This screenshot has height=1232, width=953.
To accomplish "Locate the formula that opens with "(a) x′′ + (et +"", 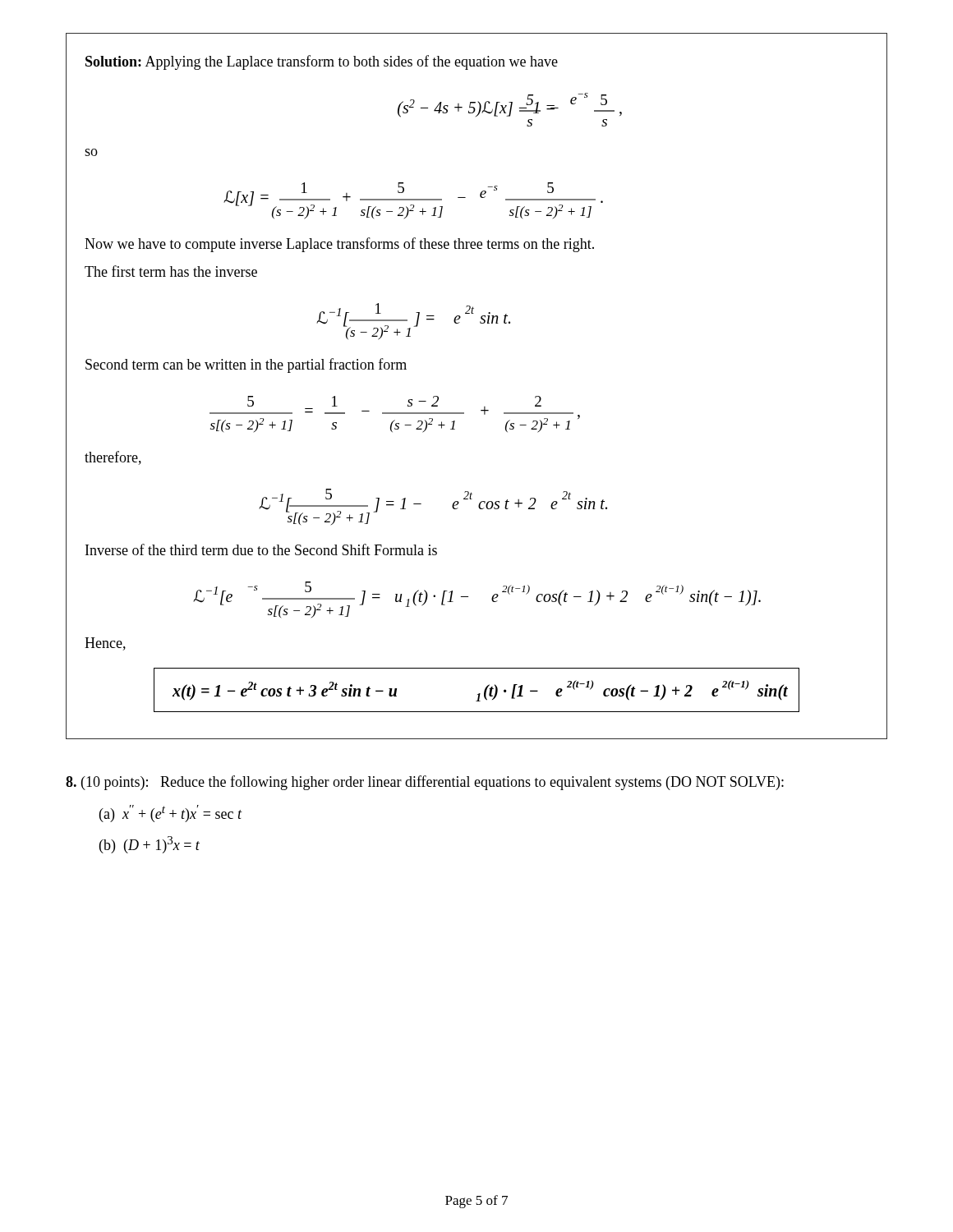I will pyautogui.click(x=170, y=812).
